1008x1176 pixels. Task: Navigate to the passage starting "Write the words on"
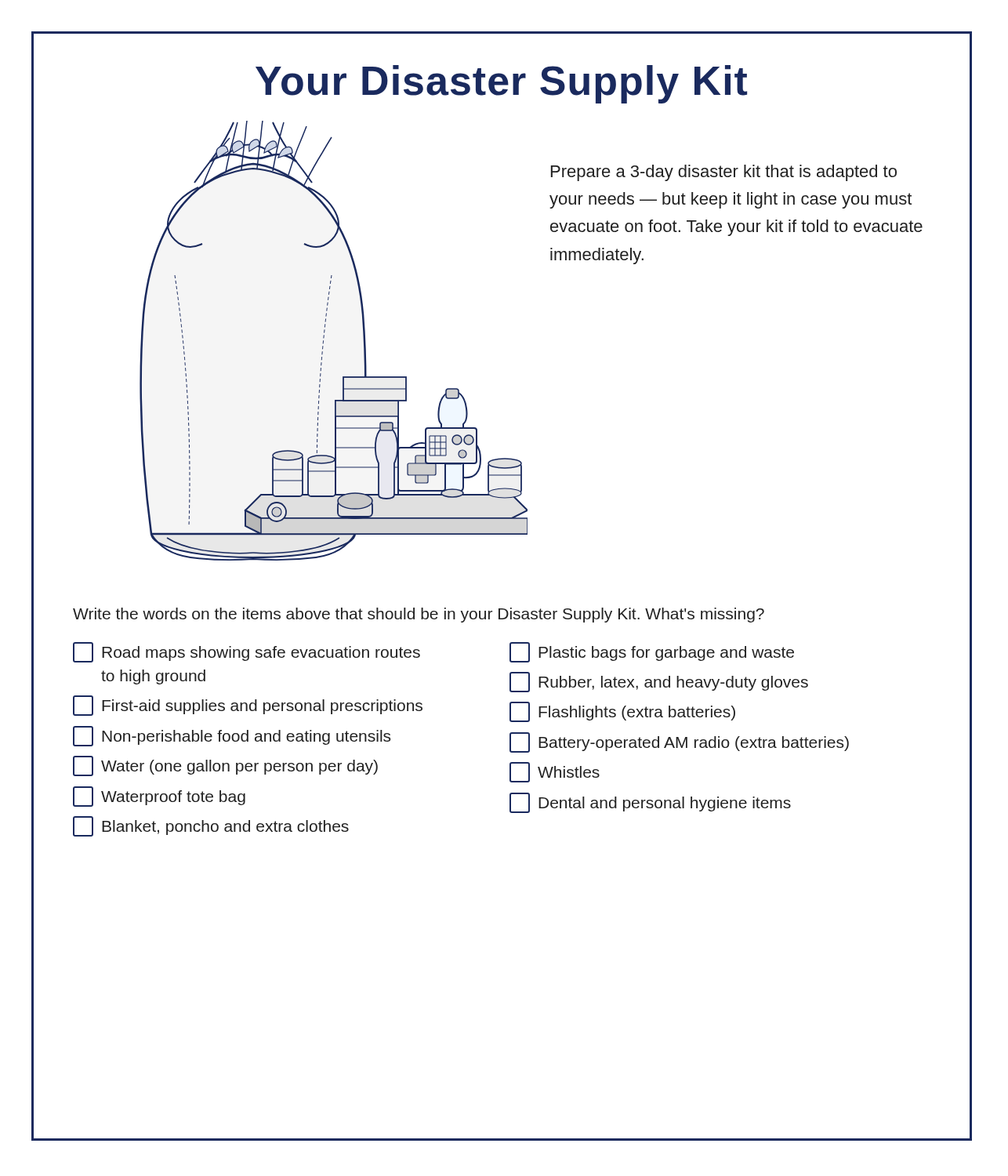click(x=419, y=613)
